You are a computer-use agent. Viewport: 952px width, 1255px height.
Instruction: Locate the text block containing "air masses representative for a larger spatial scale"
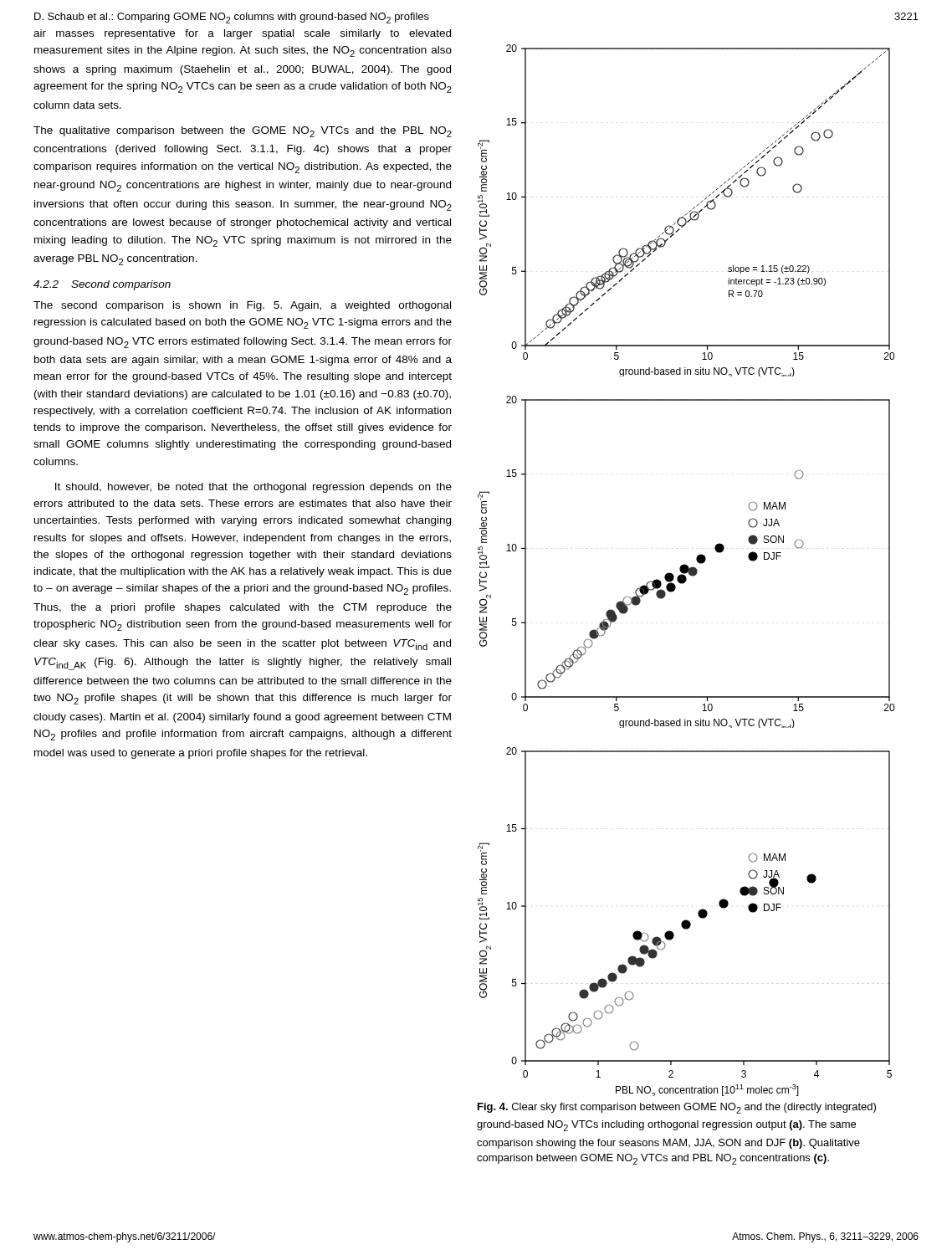click(243, 69)
